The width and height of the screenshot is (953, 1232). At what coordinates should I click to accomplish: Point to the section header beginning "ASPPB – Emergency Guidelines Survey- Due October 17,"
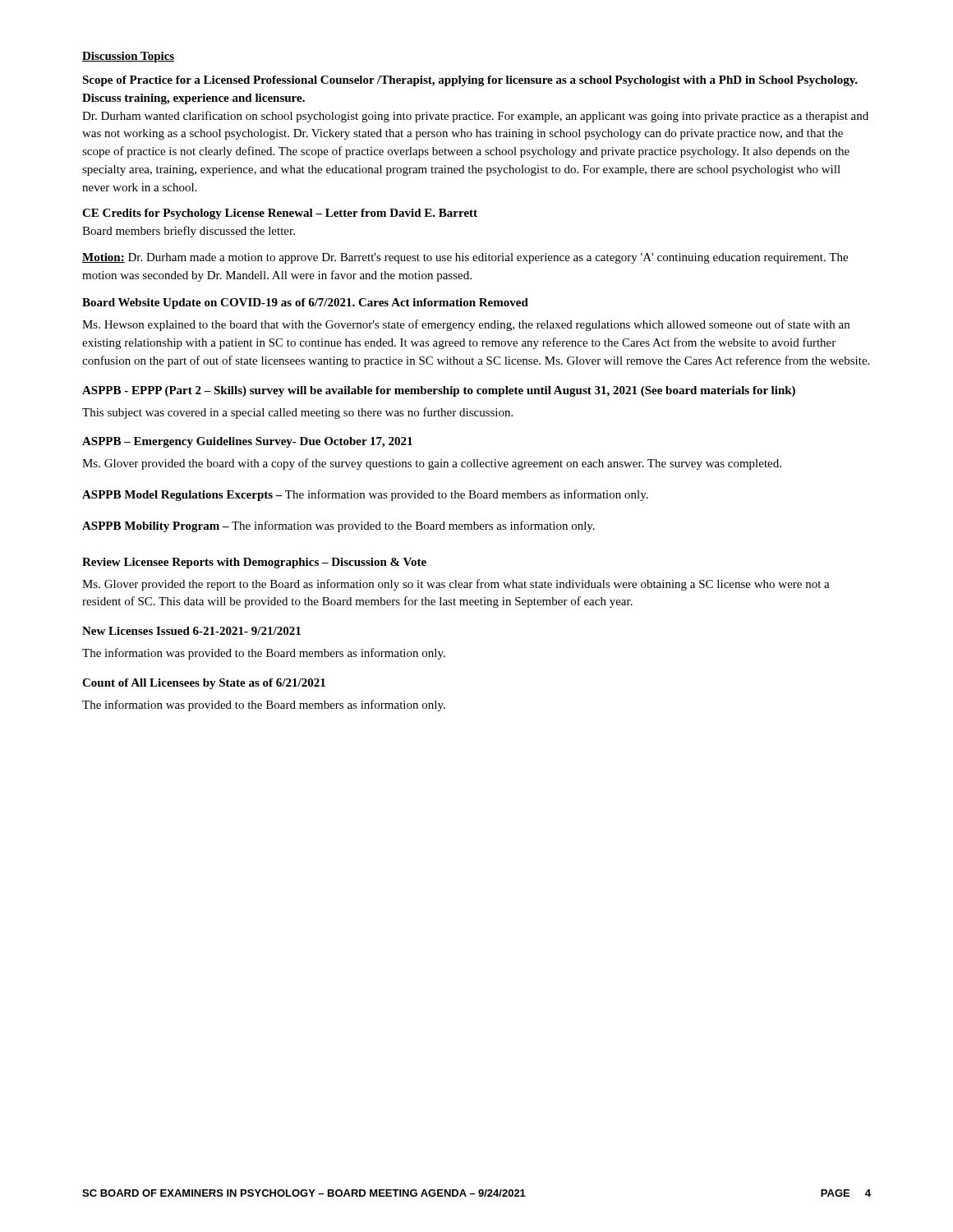(248, 441)
